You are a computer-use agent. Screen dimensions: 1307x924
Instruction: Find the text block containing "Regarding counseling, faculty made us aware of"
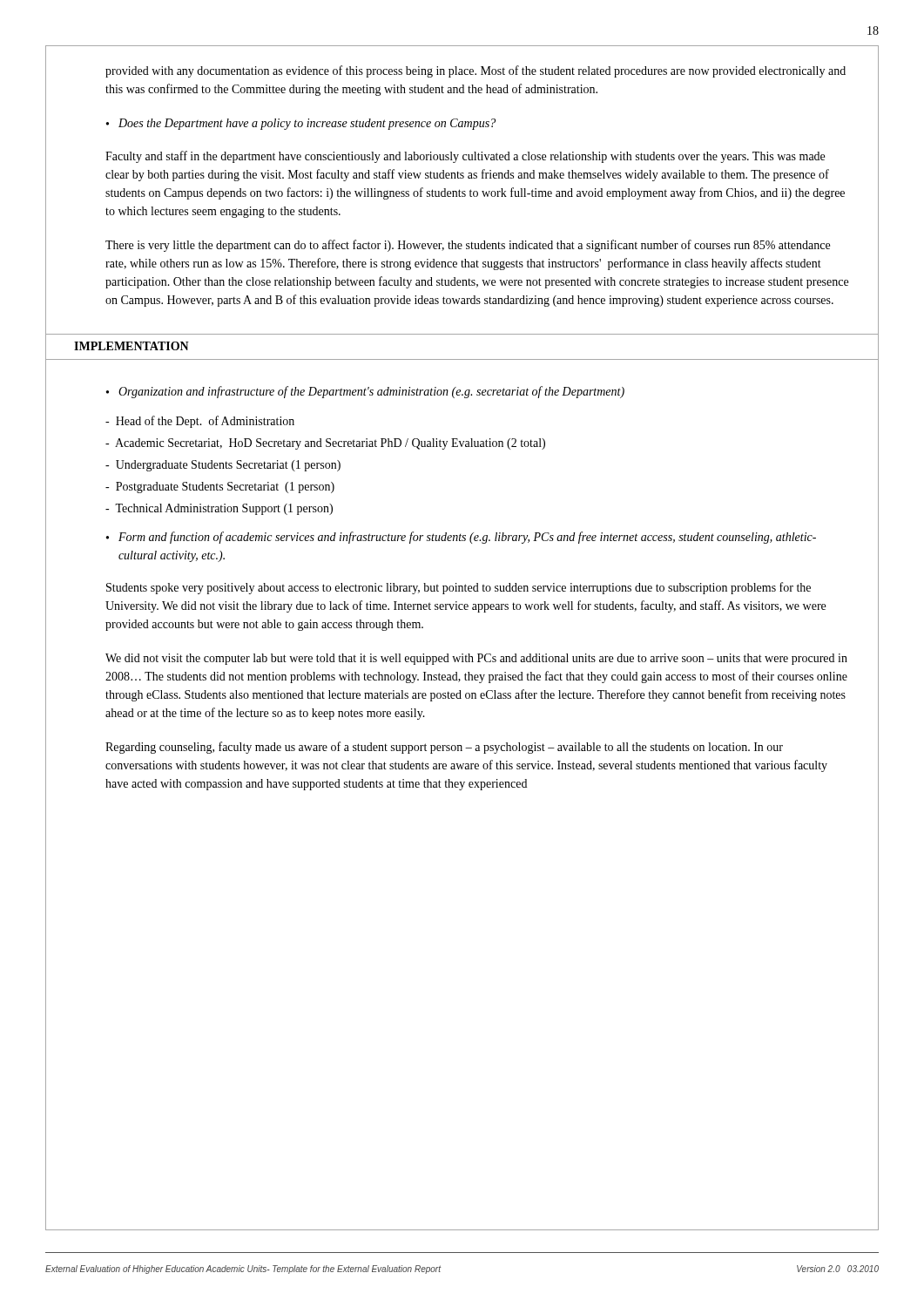(466, 766)
